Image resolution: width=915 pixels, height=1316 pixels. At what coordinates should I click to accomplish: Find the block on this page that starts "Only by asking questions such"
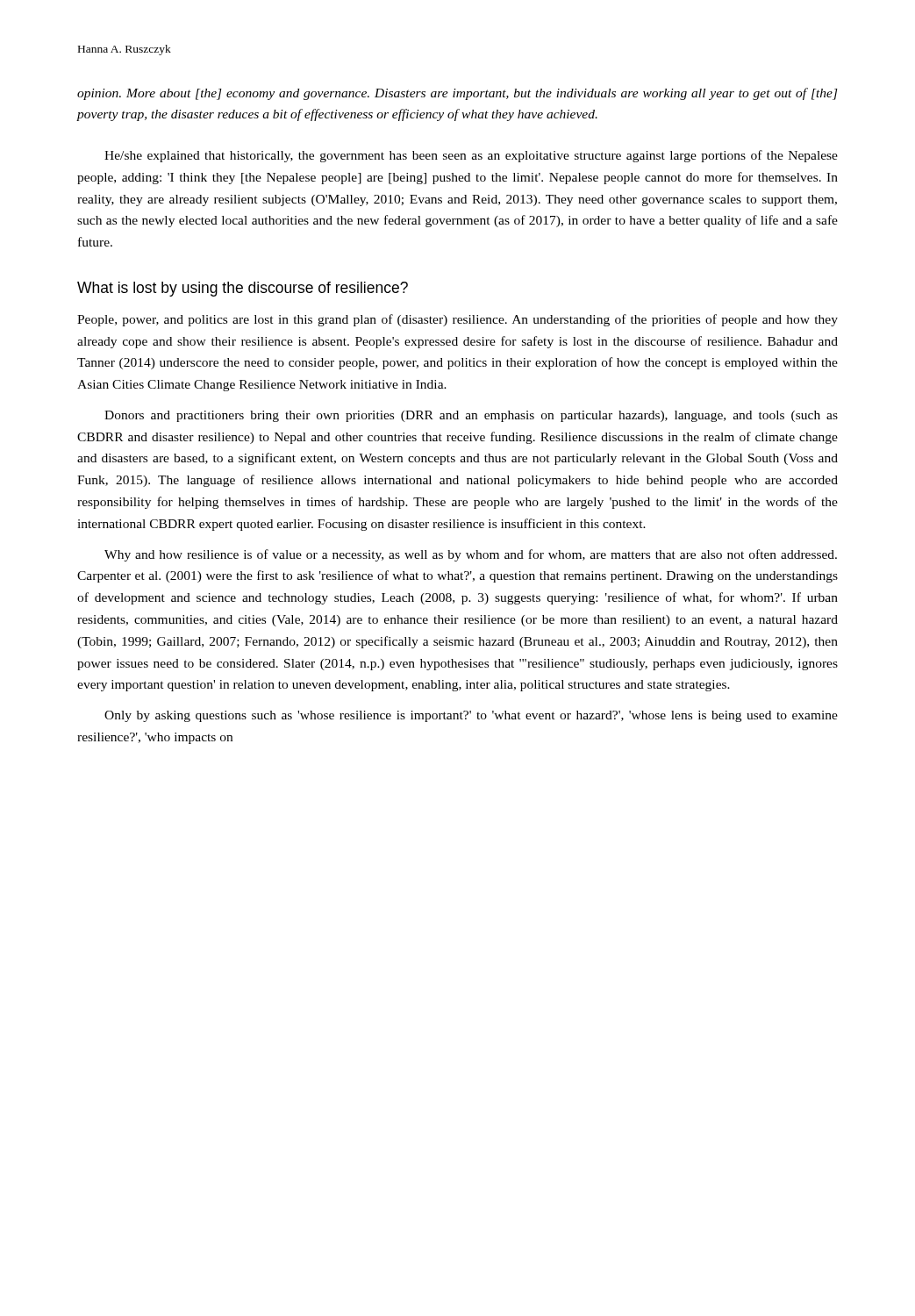click(x=458, y=726)
